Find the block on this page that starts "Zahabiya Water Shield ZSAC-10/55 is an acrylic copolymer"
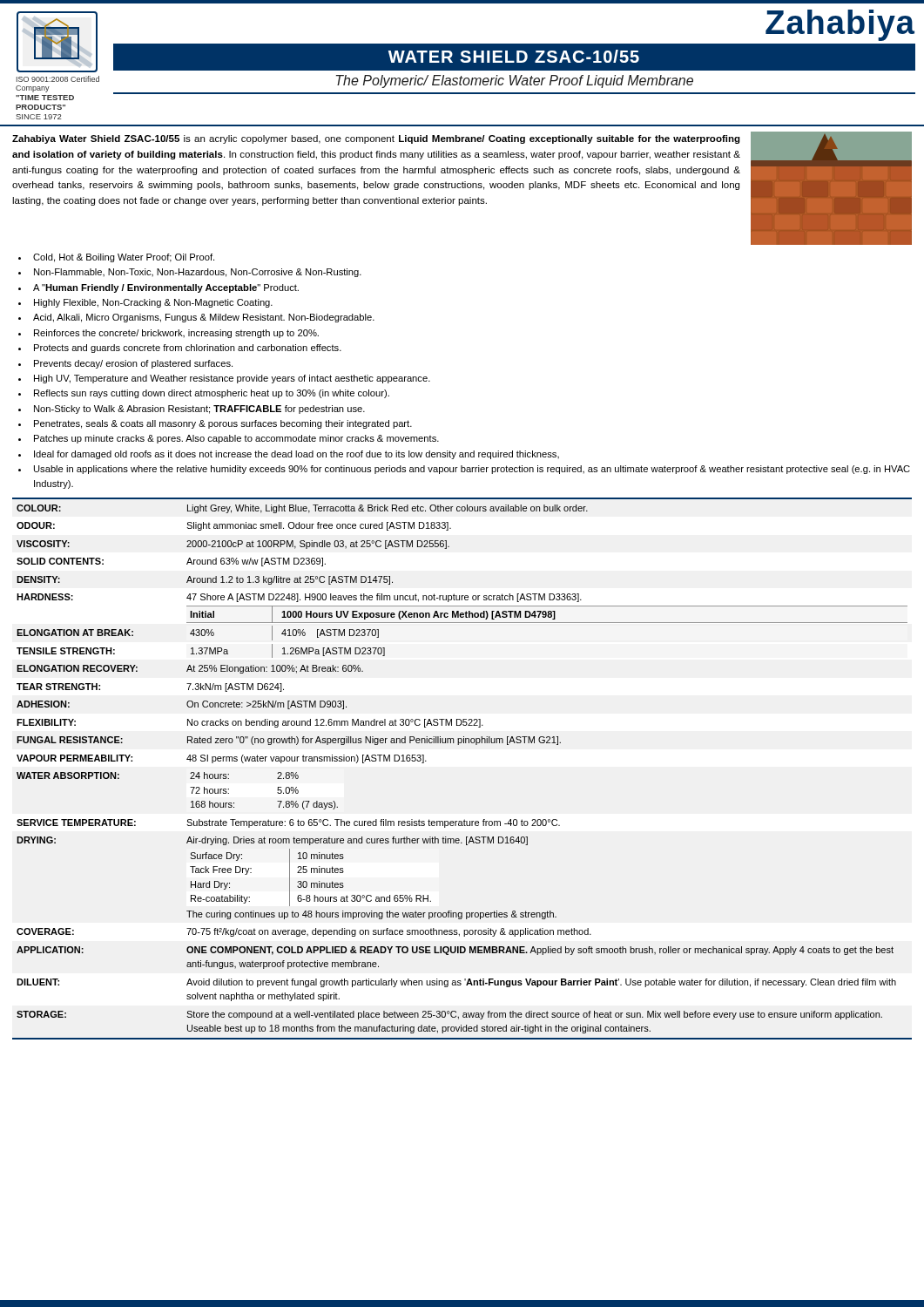924x1307 pixels. pos(376,170)
